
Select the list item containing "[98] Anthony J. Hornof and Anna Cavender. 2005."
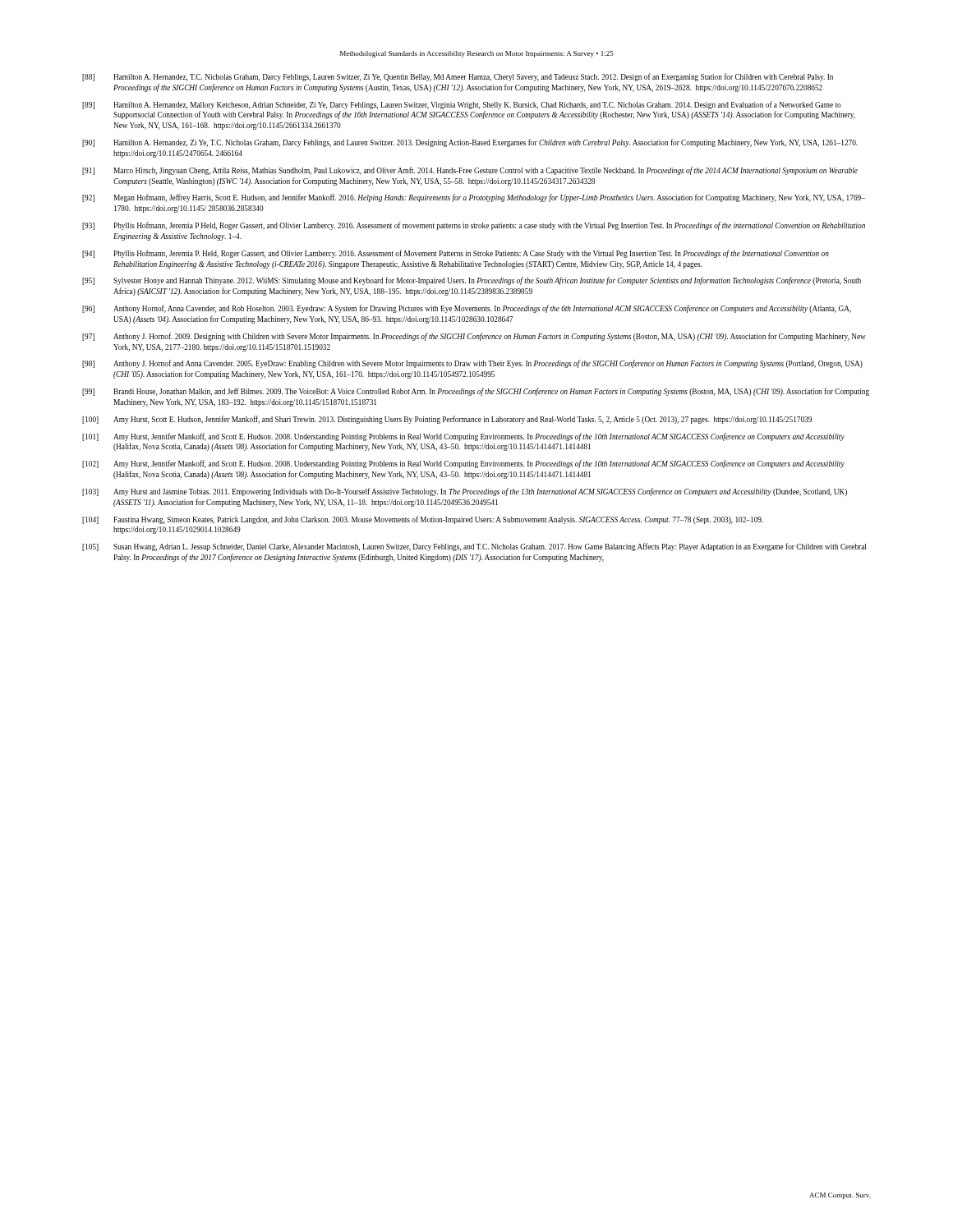(x=476, y=370)
